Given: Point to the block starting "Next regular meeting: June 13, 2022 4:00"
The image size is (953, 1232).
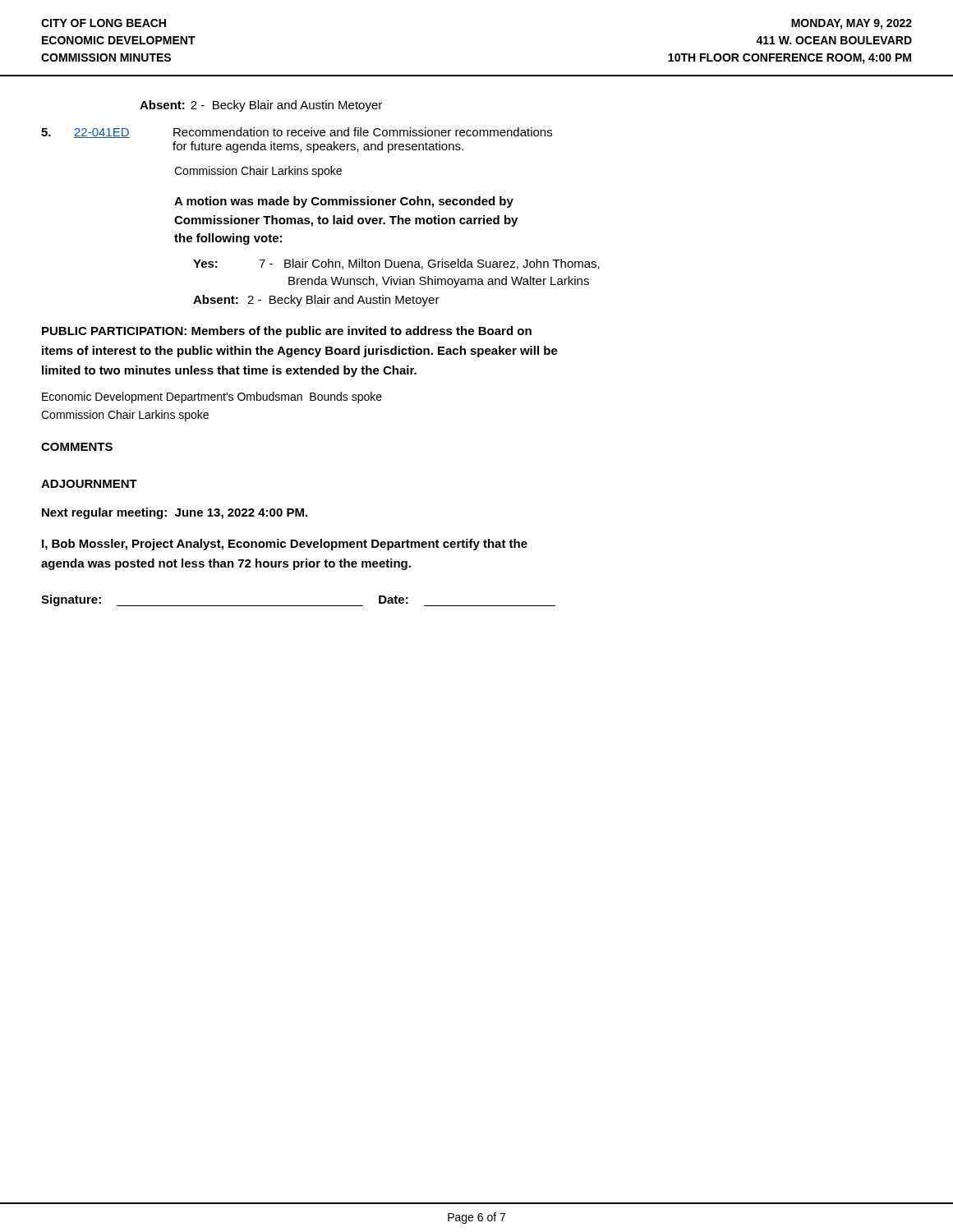Looking at the screenshot, I should point(175,512).
